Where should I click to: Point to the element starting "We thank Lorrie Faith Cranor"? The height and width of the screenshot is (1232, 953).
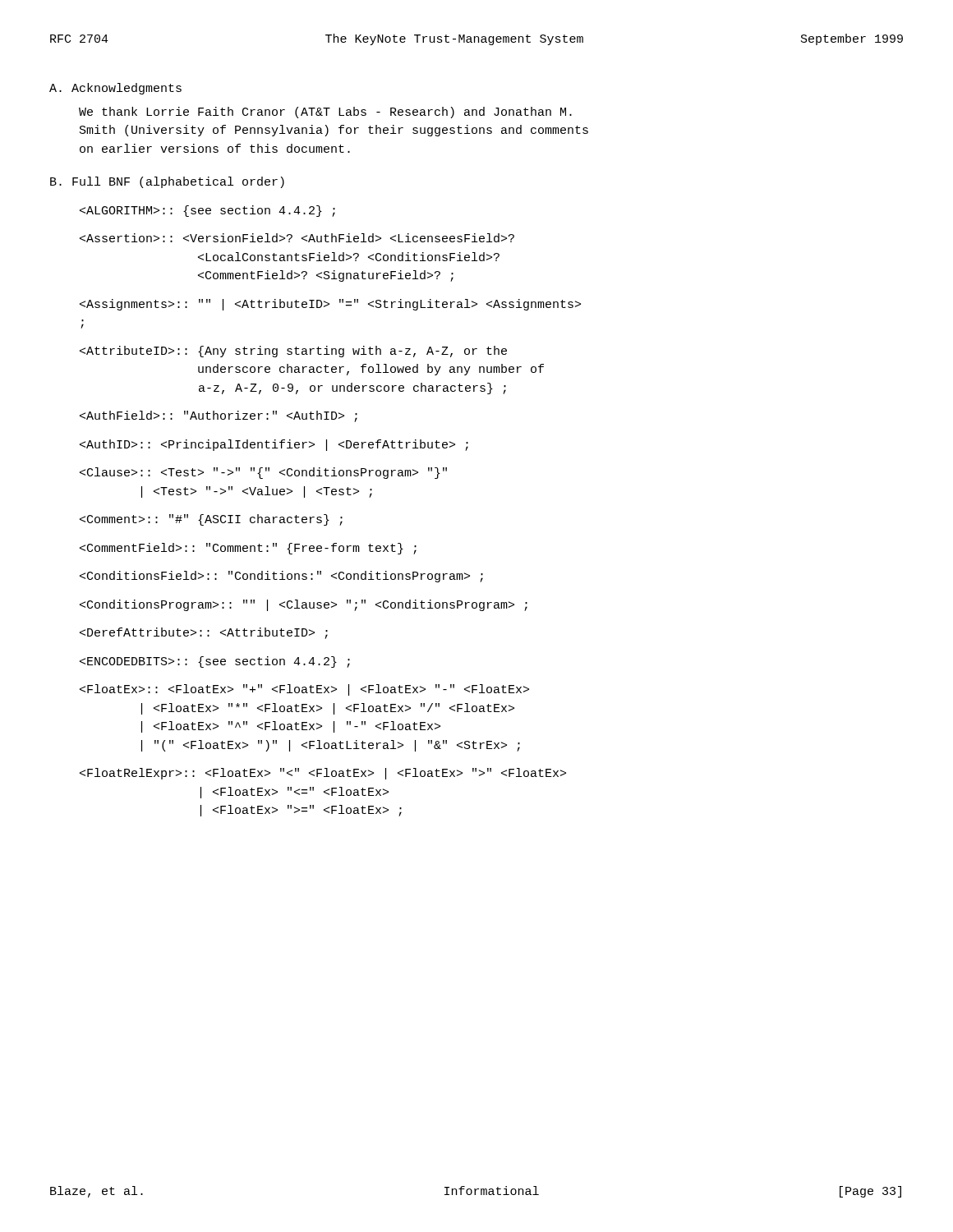tap(334, 131)
